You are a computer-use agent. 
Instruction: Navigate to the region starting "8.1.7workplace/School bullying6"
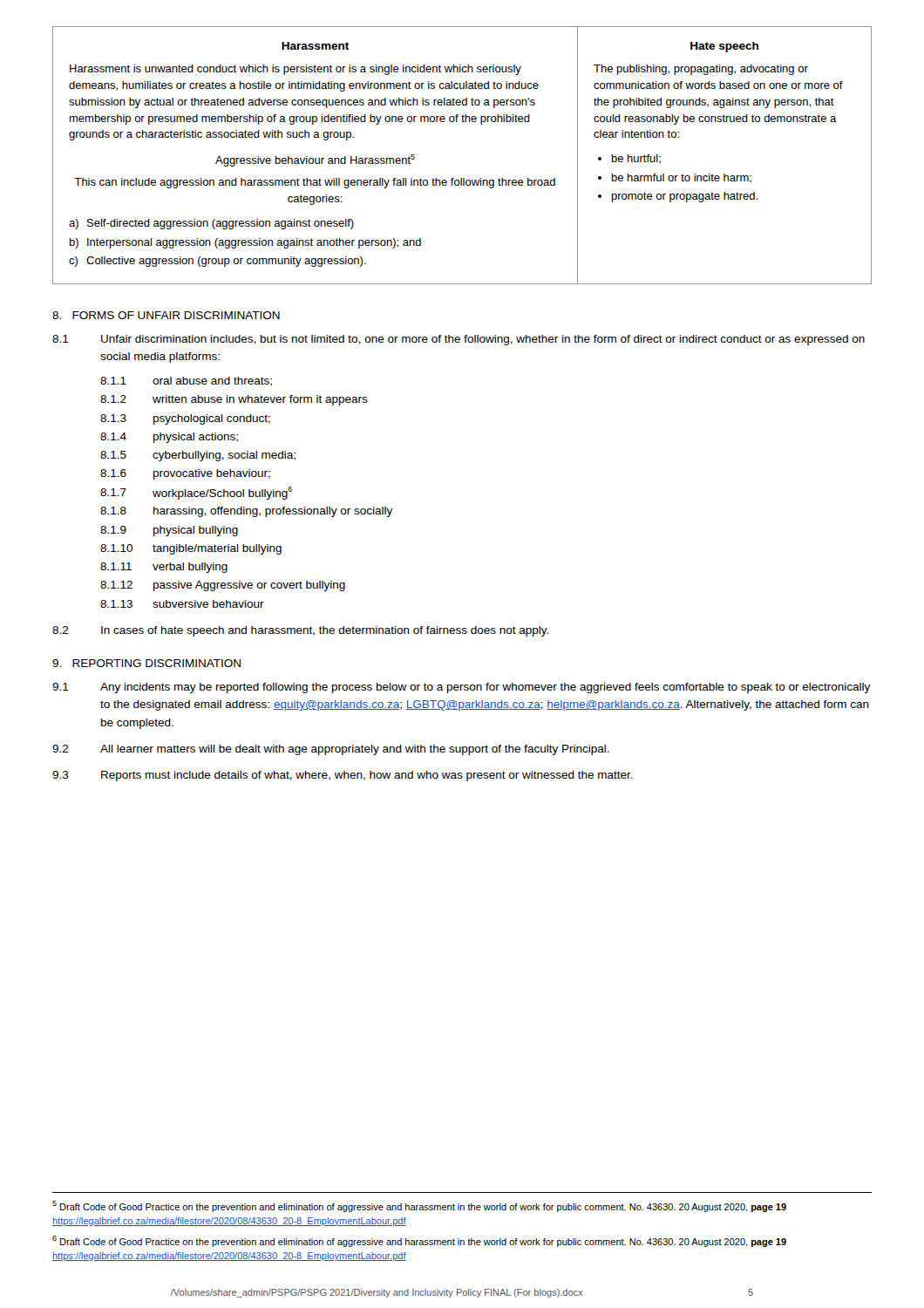tap(196, 493)
